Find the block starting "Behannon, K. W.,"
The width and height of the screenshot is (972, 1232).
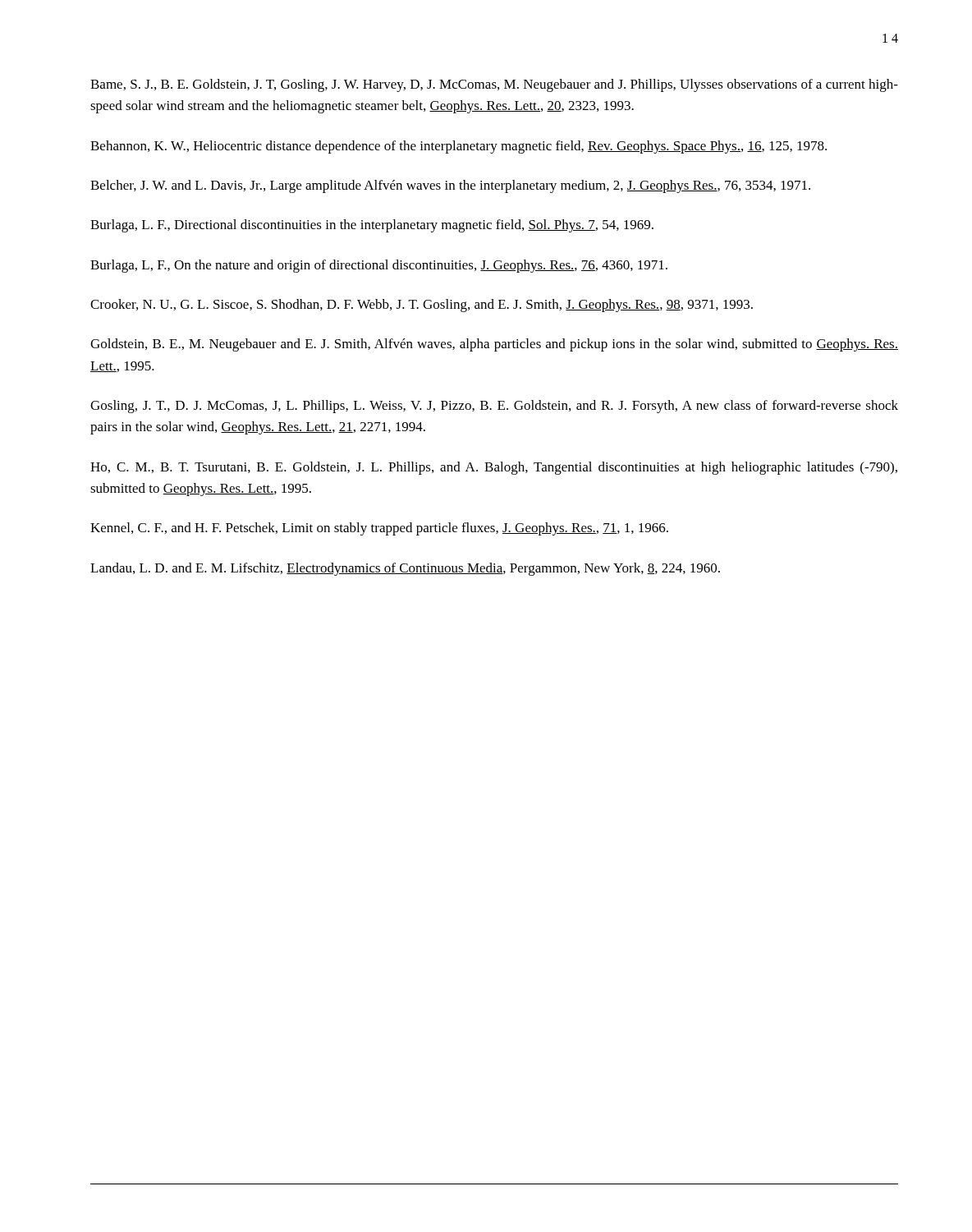459,146
